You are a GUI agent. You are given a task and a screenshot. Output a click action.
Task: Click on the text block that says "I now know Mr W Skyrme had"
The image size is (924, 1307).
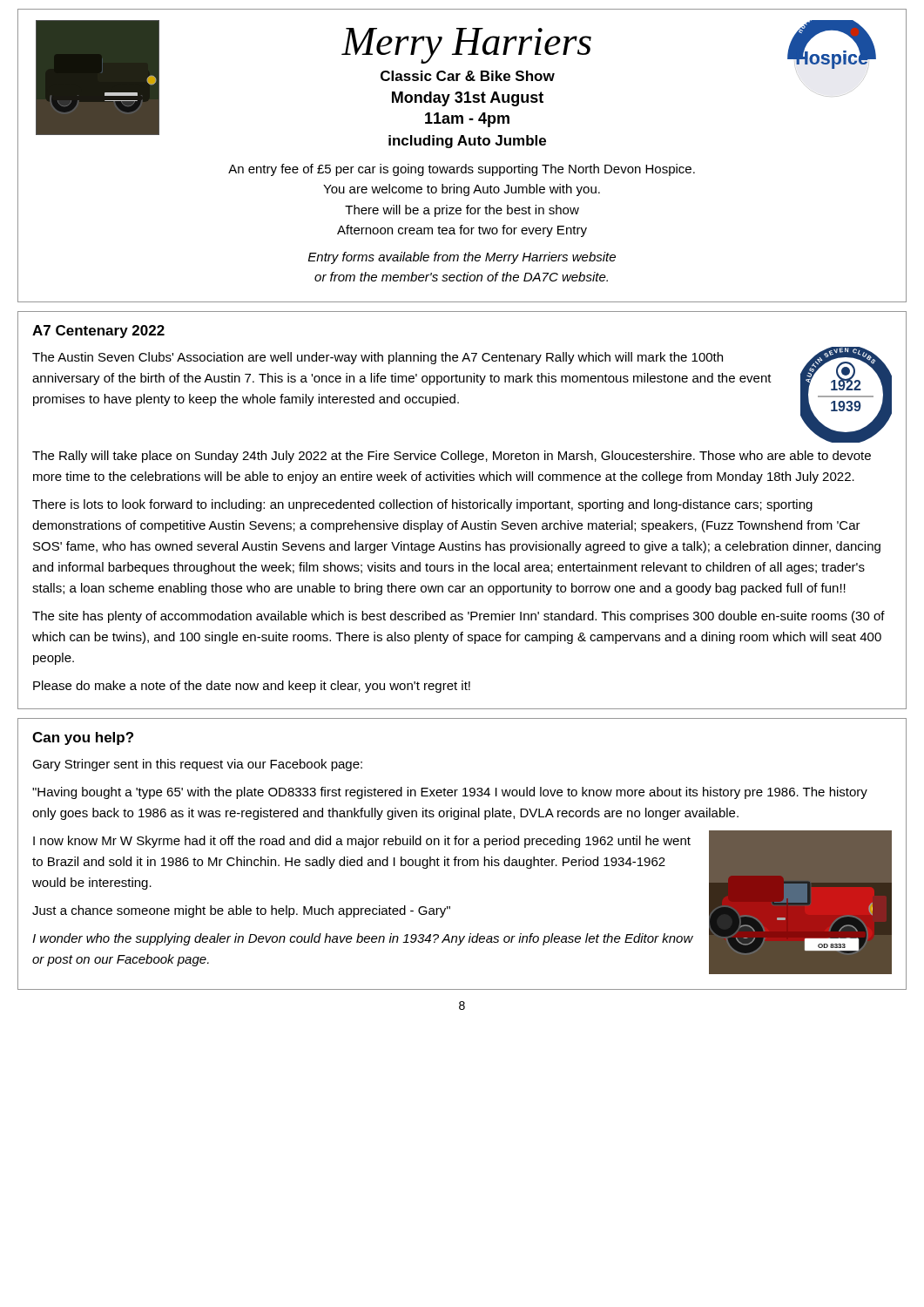tap(361, 861)
